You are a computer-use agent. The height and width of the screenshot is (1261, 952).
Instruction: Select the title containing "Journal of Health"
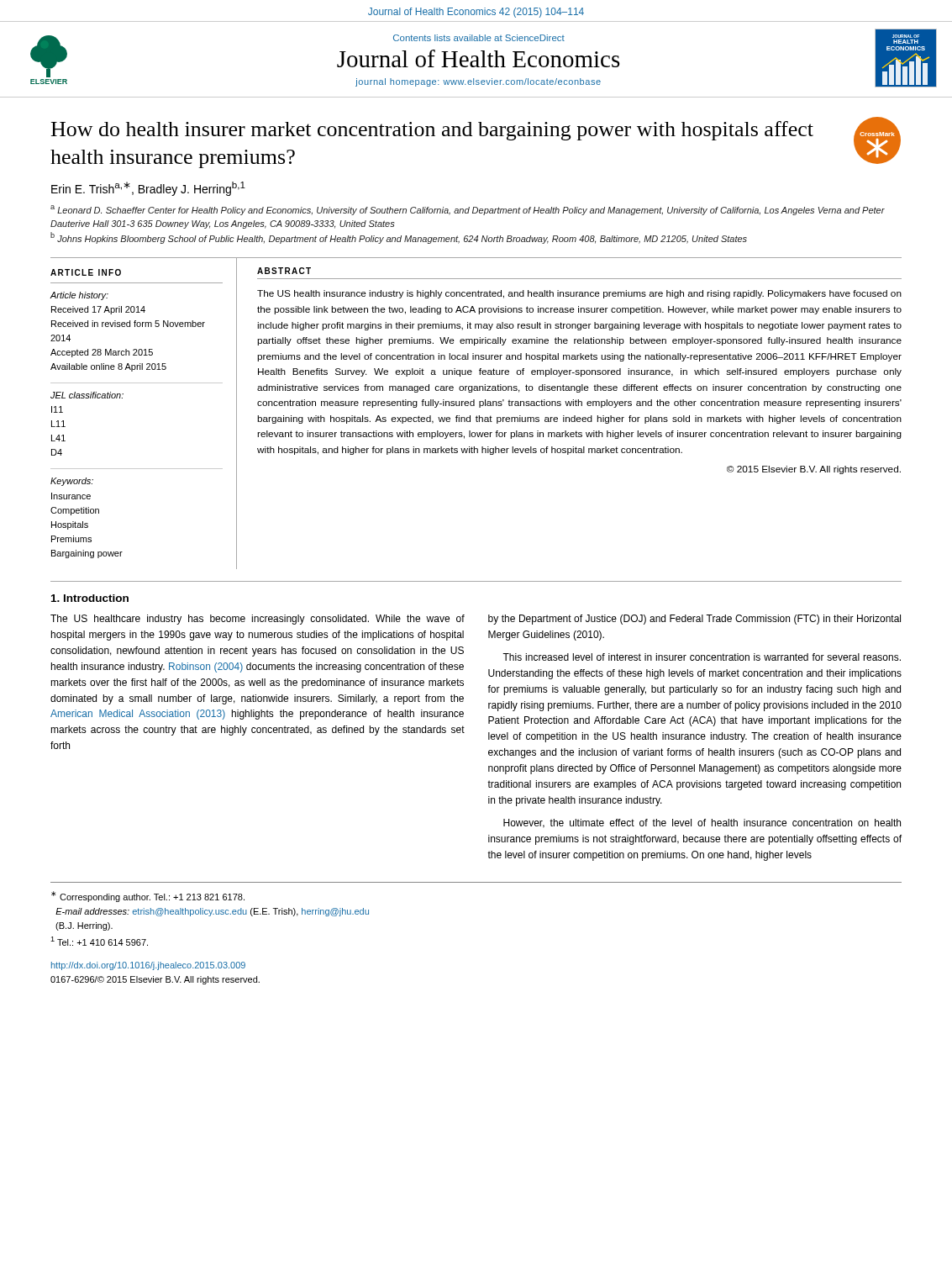click(479, 58)
